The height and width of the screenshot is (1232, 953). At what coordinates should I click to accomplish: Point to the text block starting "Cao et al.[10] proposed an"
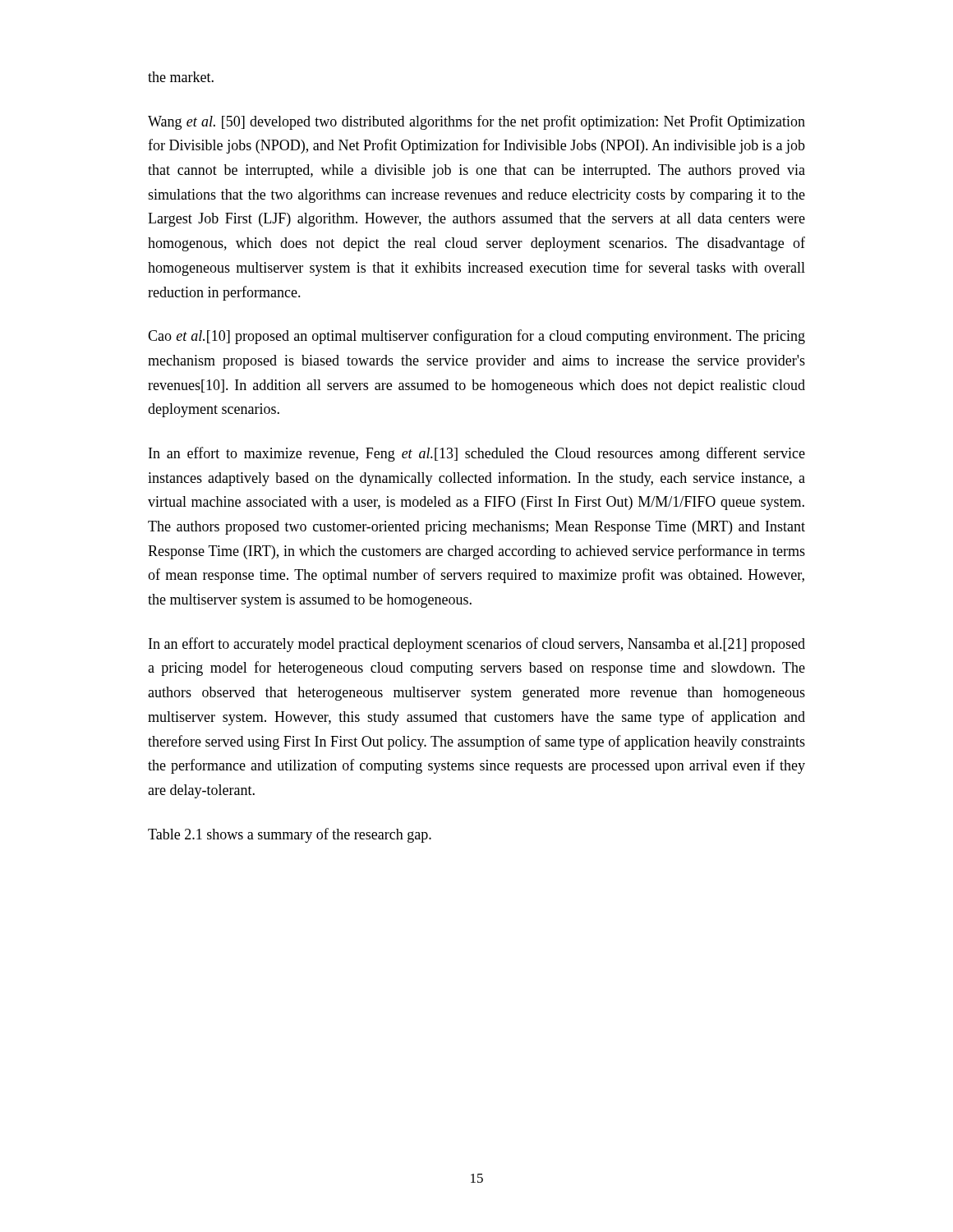(476, 373)
